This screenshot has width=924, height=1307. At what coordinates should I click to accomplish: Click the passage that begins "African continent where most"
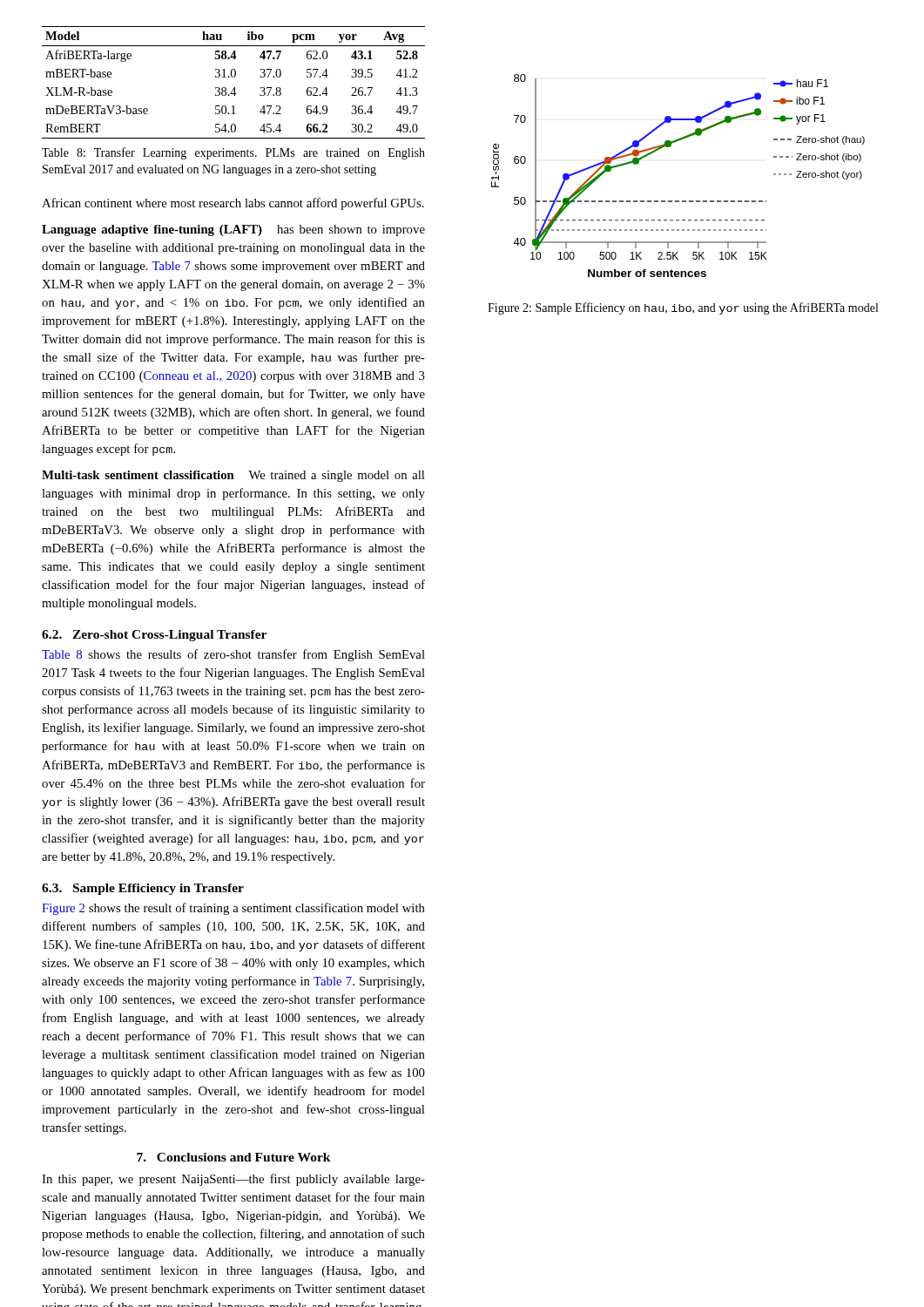(233, 203)
